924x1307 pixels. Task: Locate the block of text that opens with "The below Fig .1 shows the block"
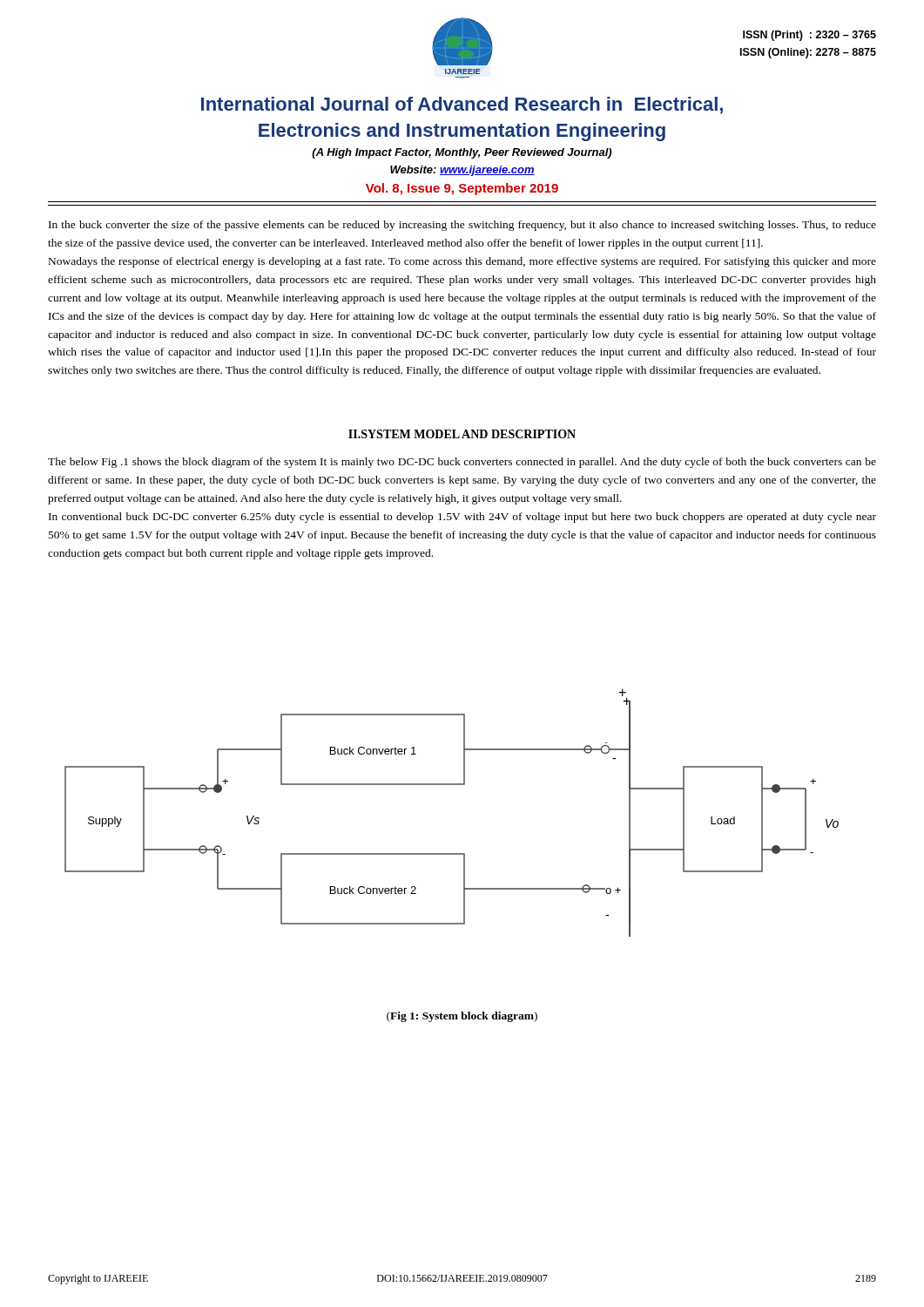462,507
